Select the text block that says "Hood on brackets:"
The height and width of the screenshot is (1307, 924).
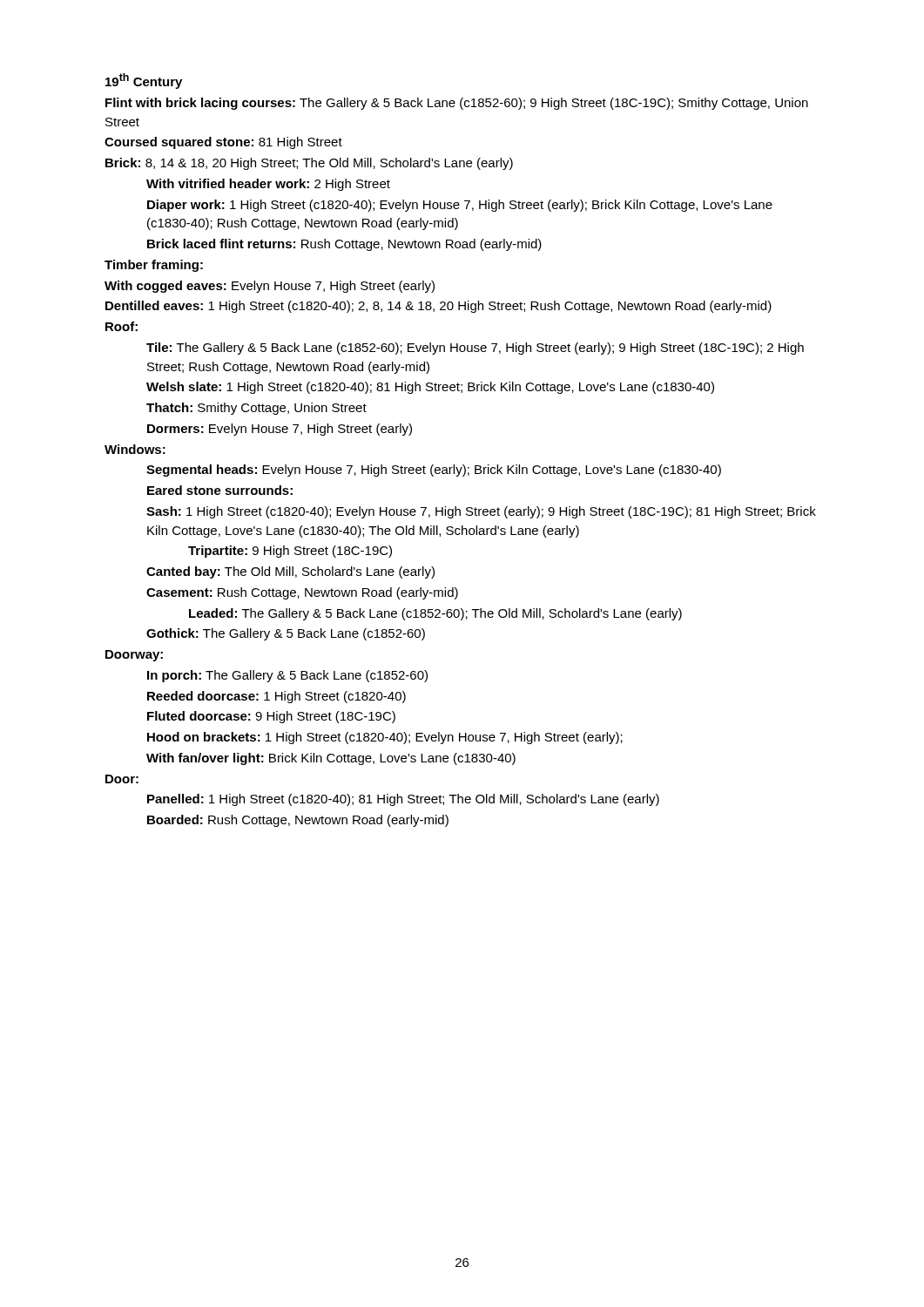(x=483, y=737)
